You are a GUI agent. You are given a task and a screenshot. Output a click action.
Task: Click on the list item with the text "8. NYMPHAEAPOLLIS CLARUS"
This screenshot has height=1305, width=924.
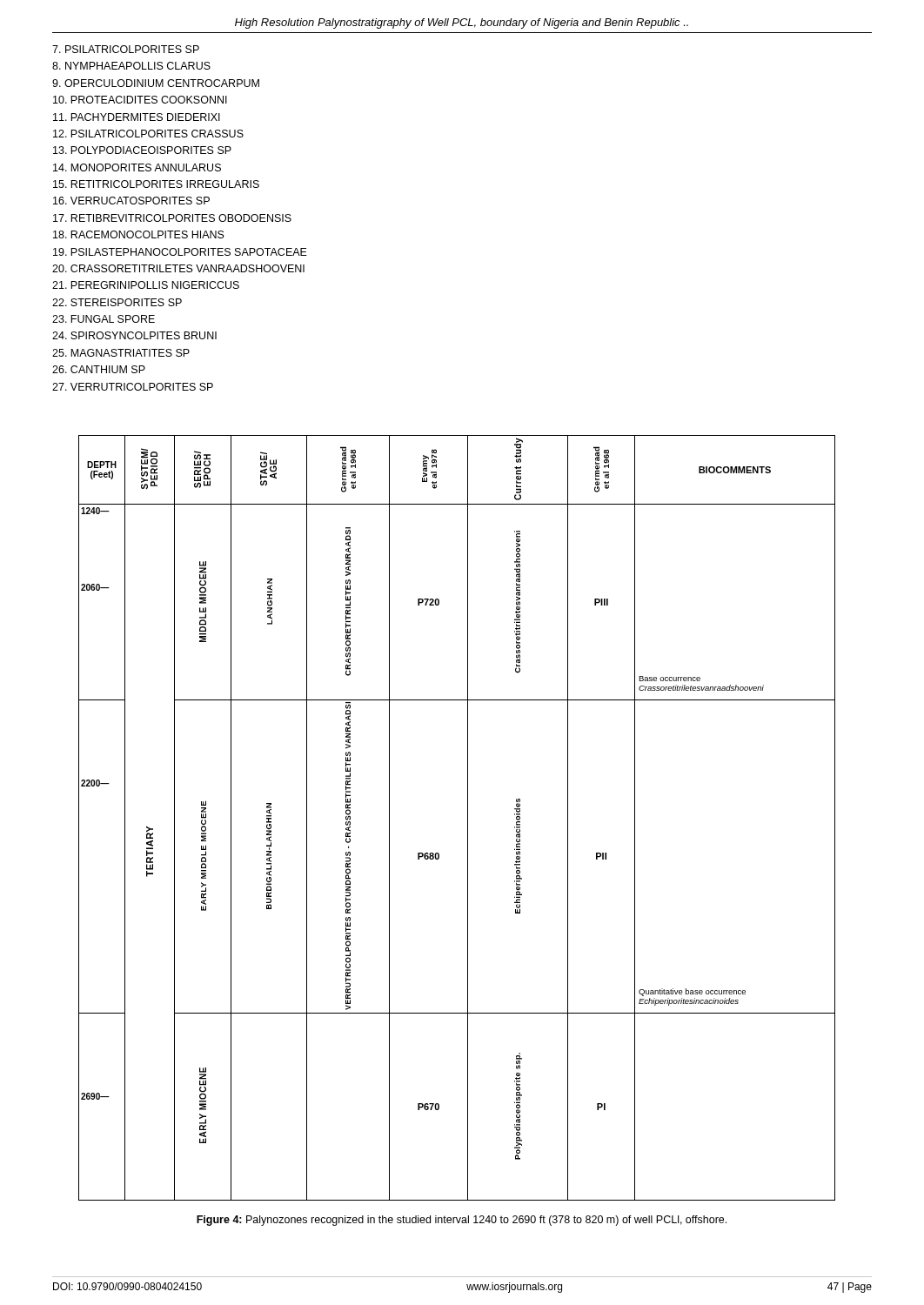click(x=131, y=66)
